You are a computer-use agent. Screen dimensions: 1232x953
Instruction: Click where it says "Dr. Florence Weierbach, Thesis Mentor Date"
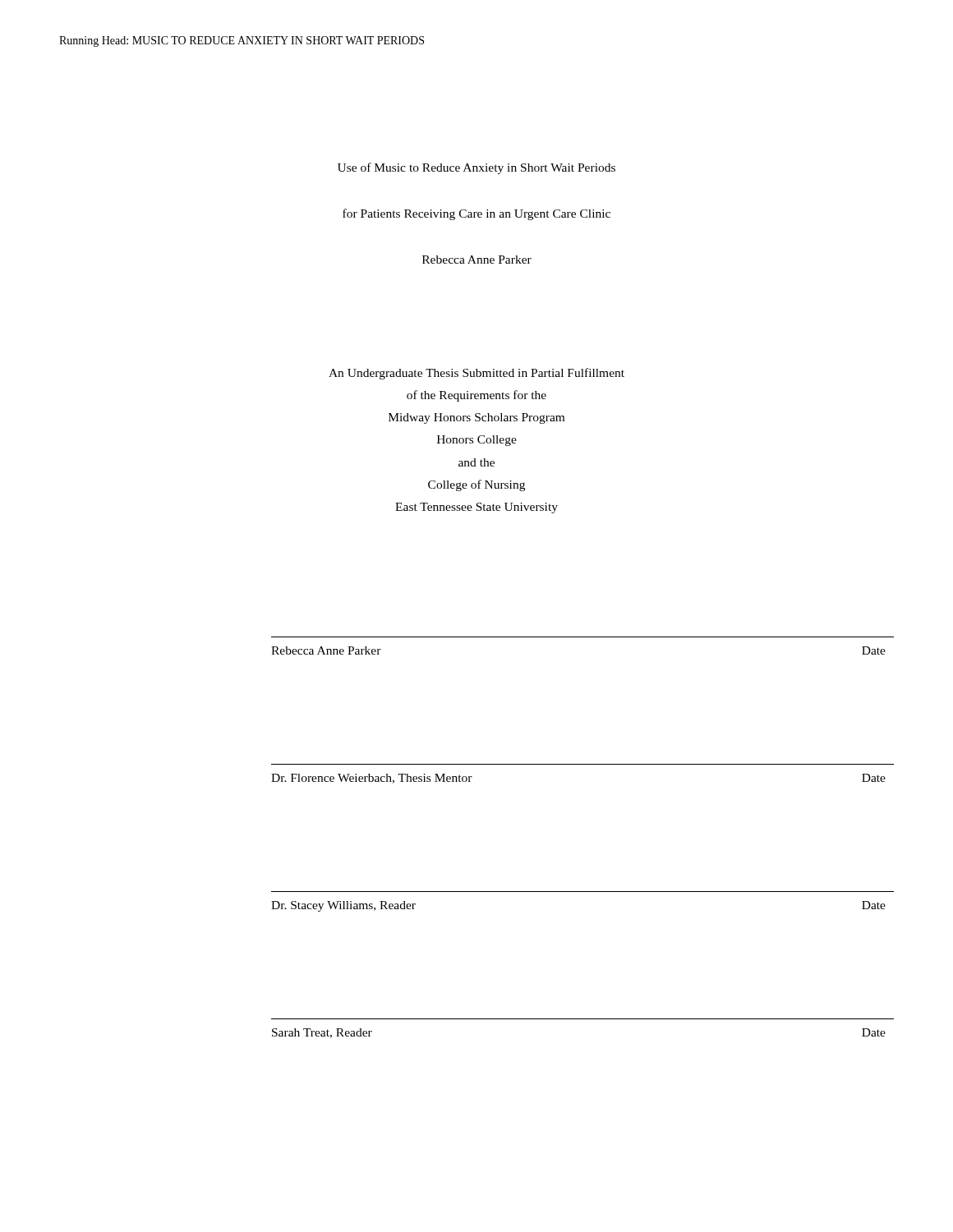pos(582,774)
